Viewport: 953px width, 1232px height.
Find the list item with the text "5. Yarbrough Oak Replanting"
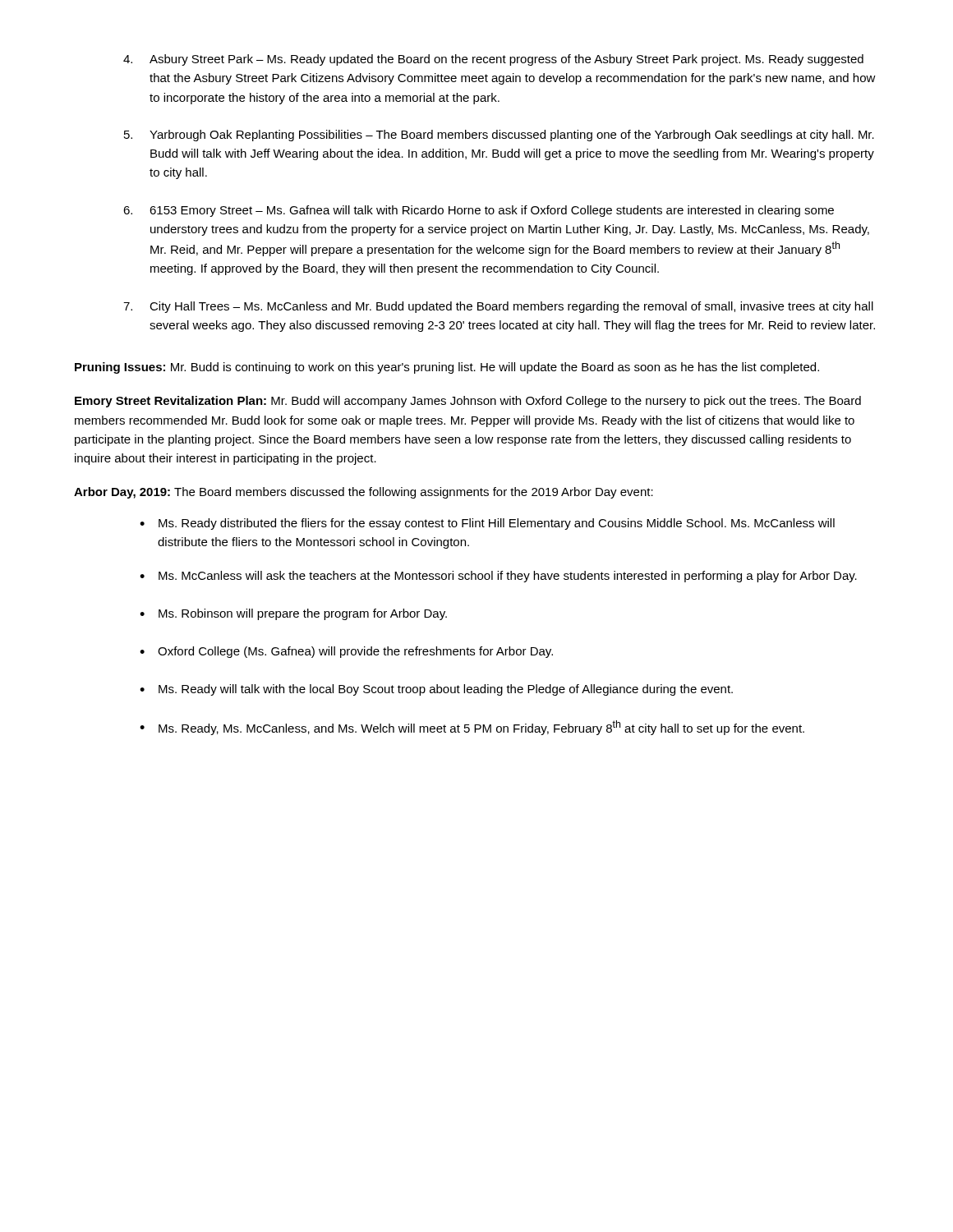coord(501,153)
